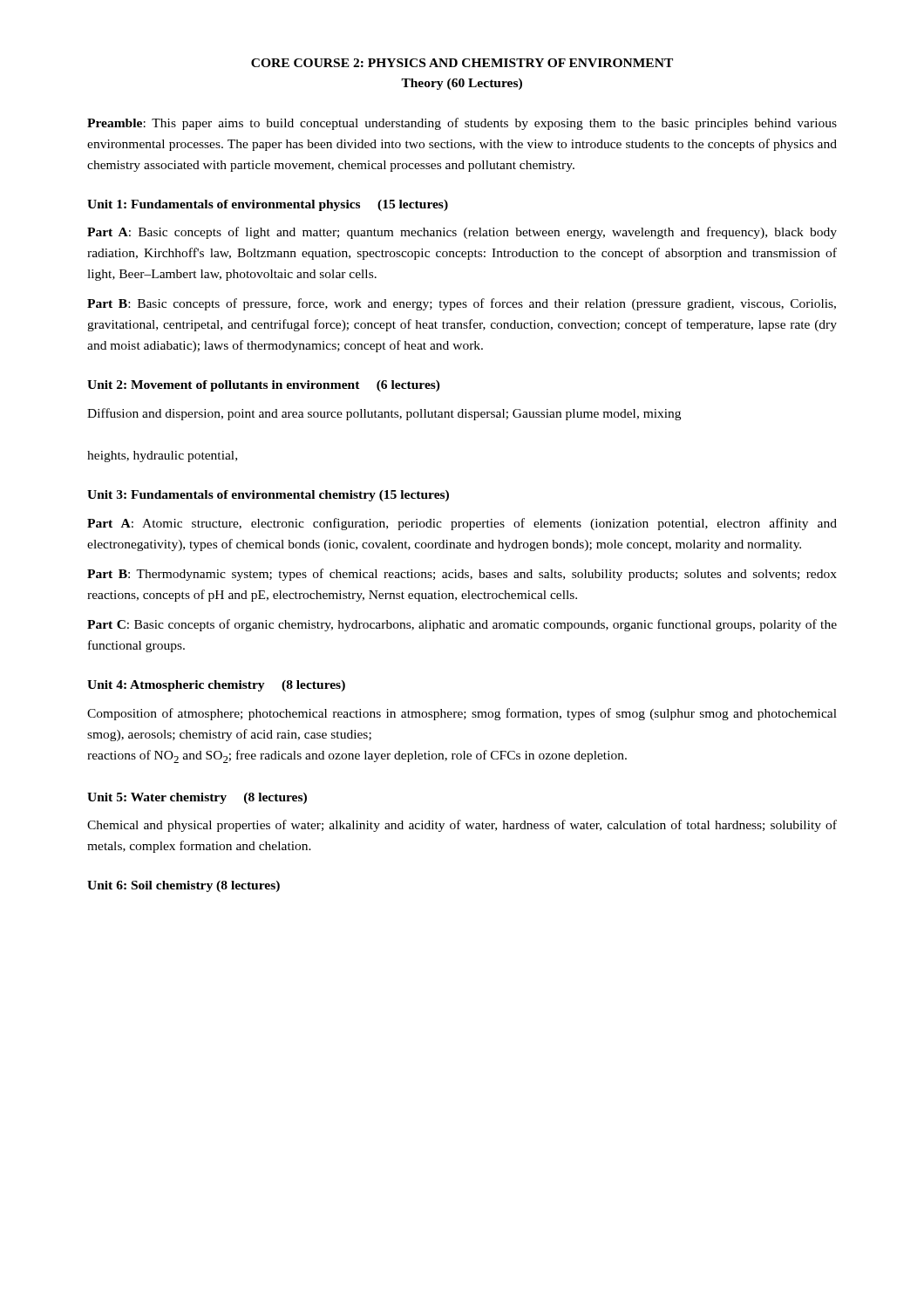Select the passage starting "Unit 1: Fundamentals of environmental physics (15"

click(268, 203)
